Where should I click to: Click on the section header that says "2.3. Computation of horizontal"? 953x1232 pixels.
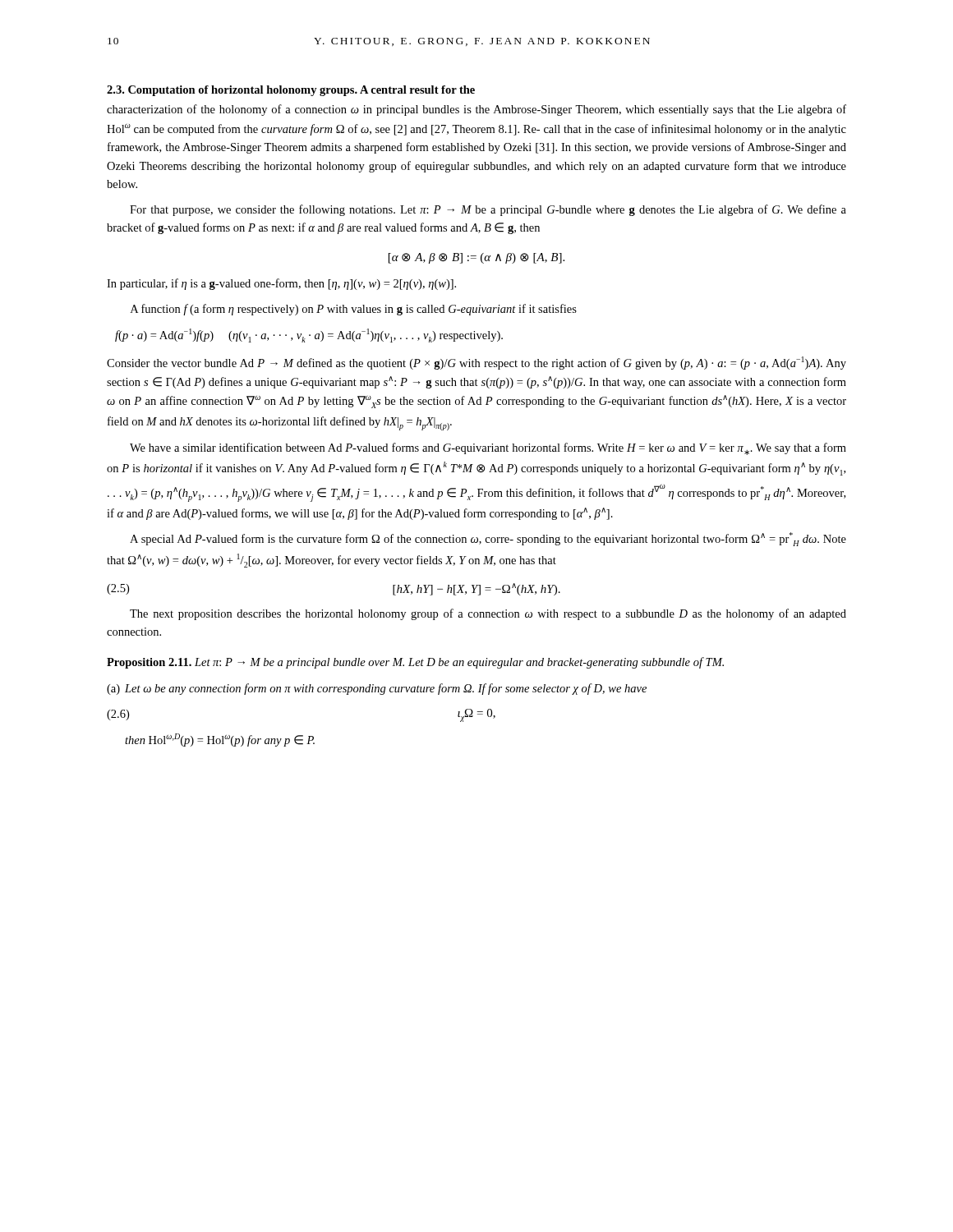(x=291, y=90)
